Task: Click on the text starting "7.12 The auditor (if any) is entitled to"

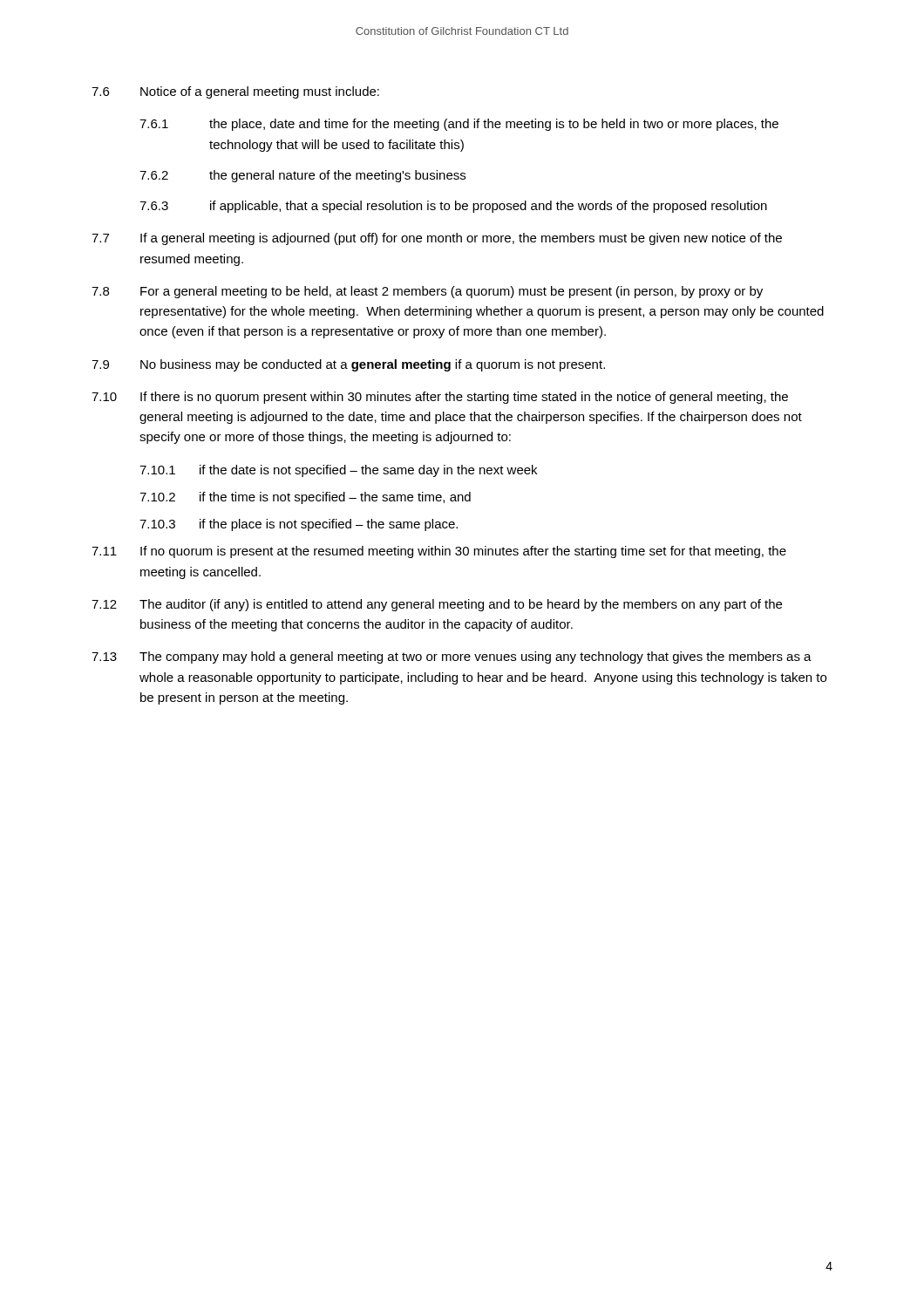Action: pyautogui.click(x=462, y=614)
